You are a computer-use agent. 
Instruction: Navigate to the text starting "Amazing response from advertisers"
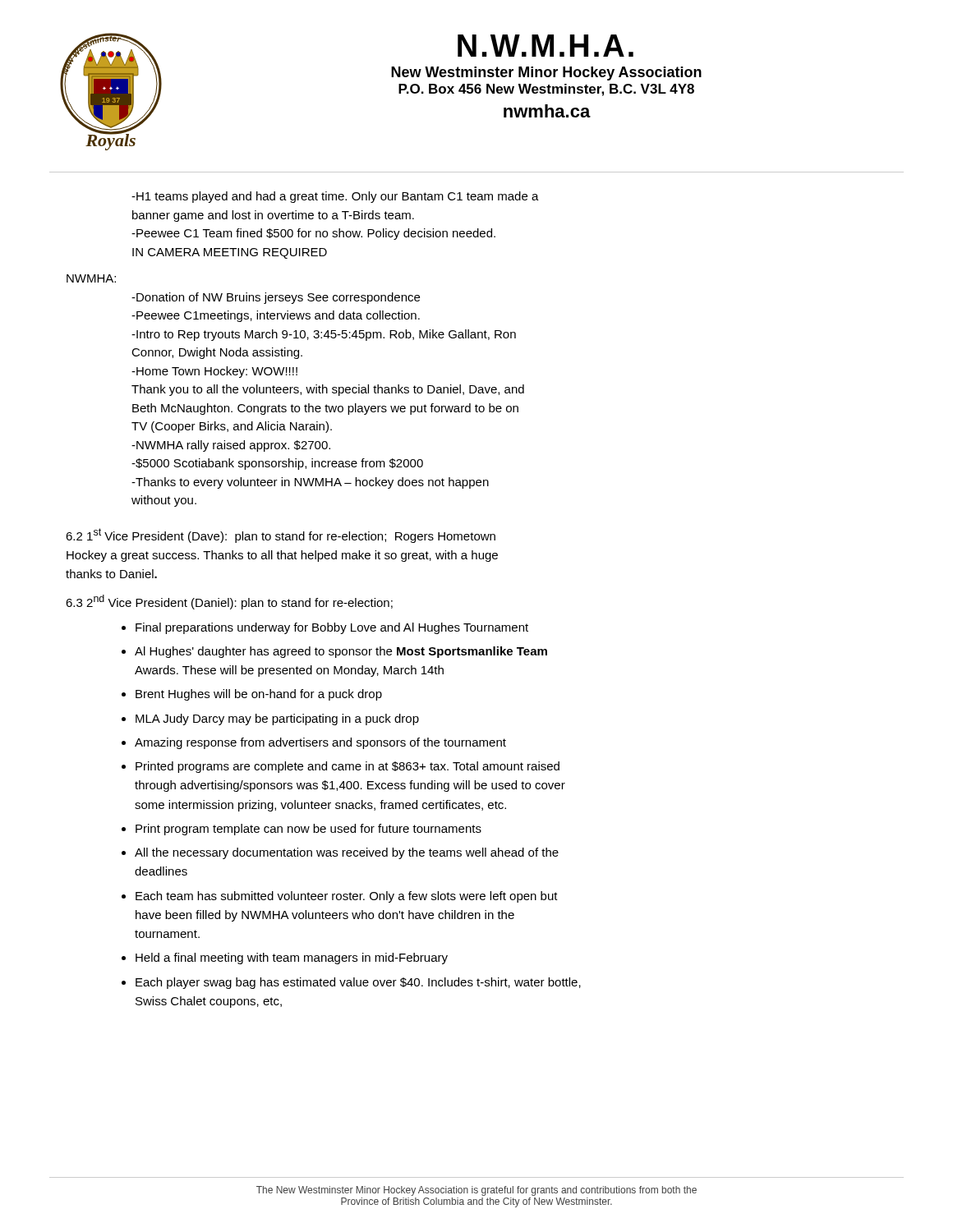320,742
